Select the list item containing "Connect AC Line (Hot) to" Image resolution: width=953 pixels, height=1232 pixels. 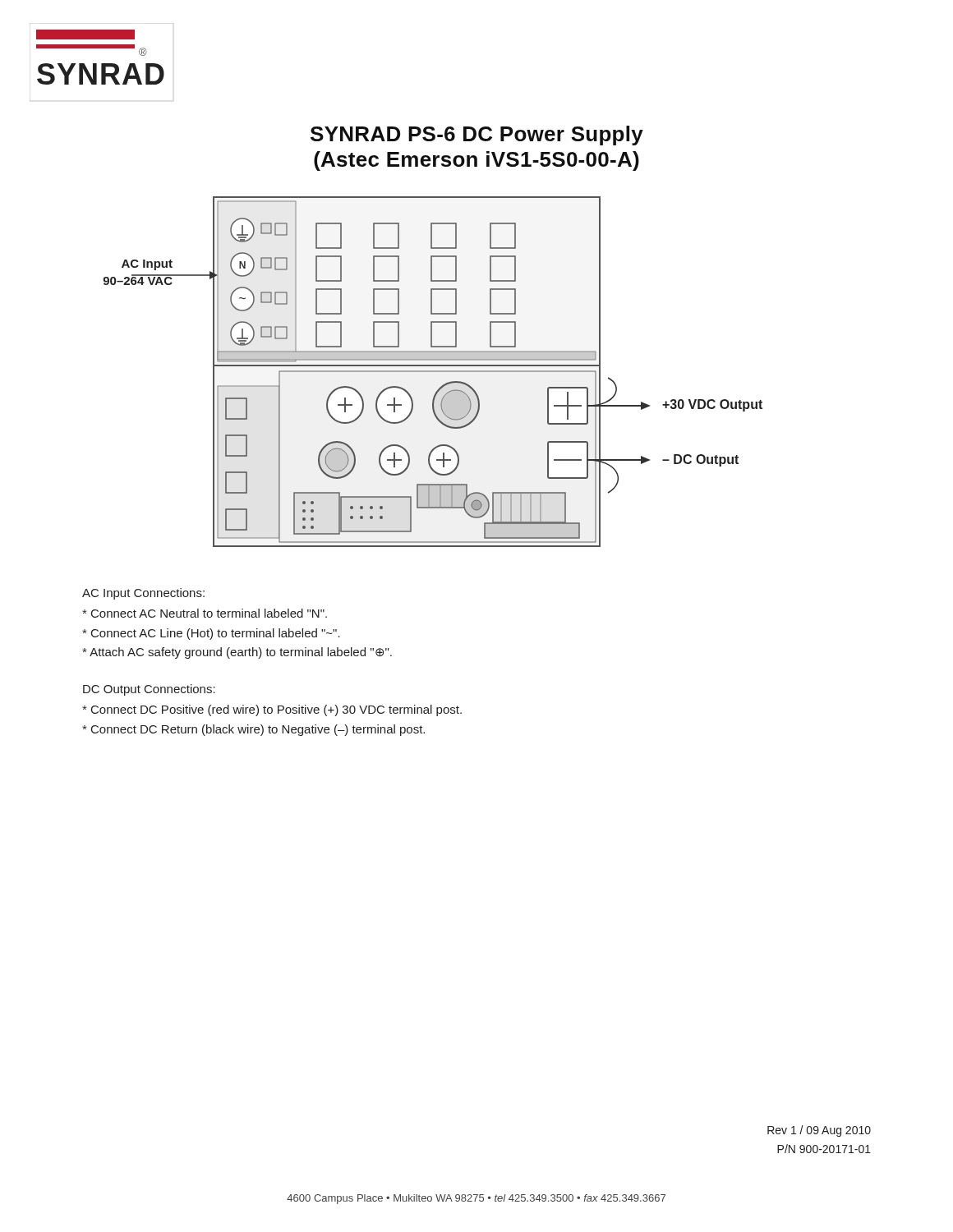click(211, 632)
